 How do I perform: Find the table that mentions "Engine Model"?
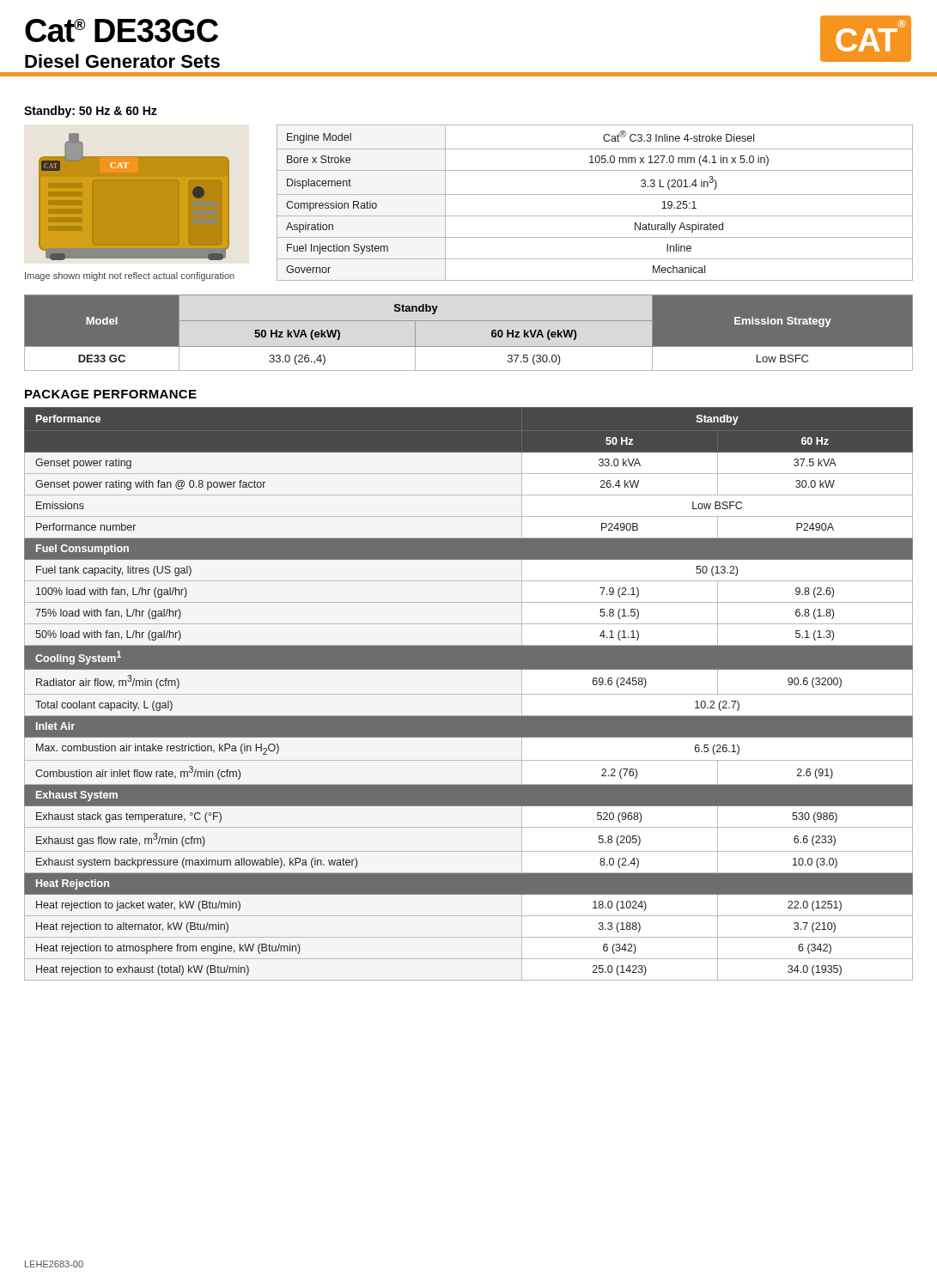[x=595, y=203]
